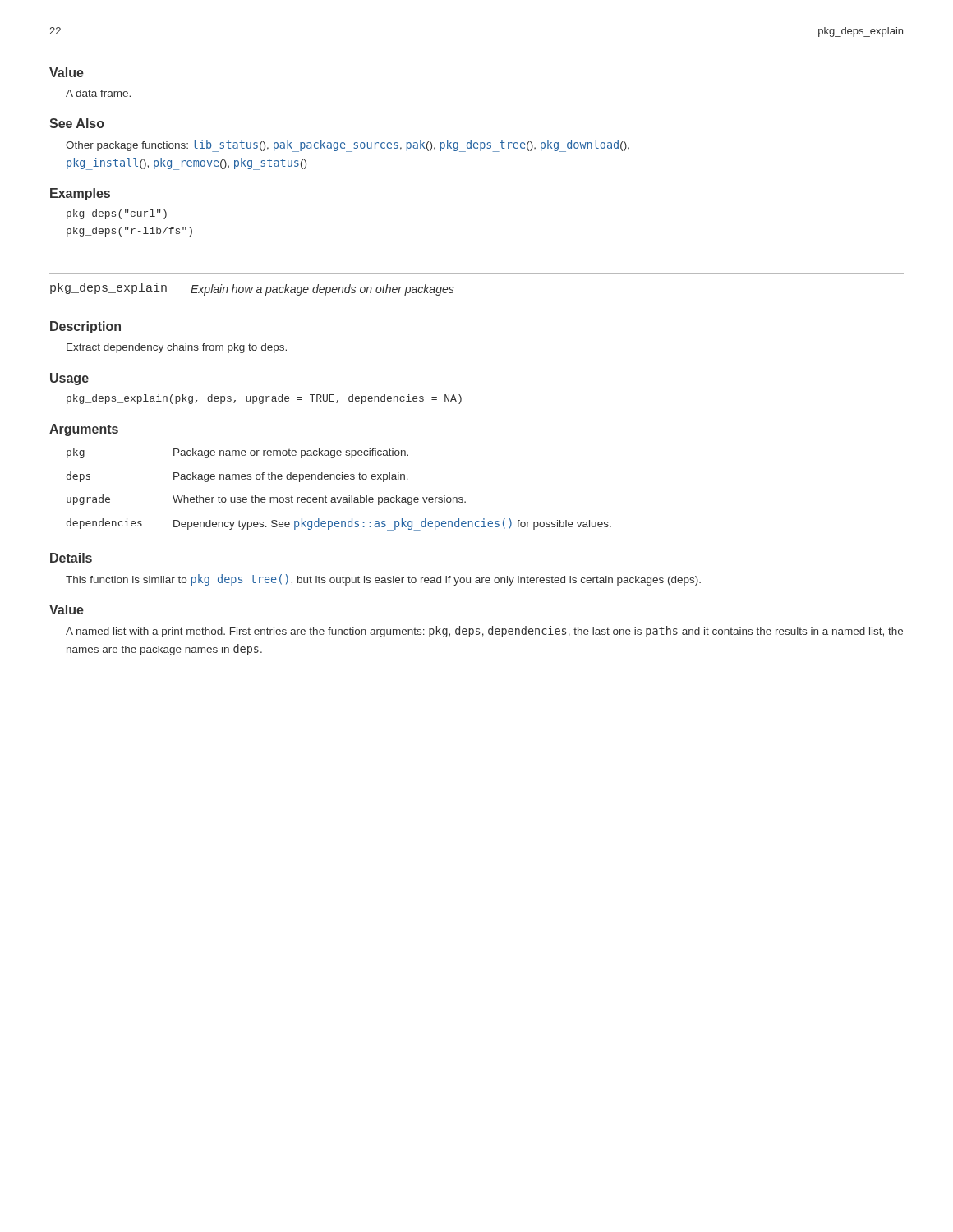Click the passage that begins "pkg_deps_explain(pkg, deps, upgrade = TRUE, dependencies"
The width and height of the screenshot is (953, 1232).
264,398
